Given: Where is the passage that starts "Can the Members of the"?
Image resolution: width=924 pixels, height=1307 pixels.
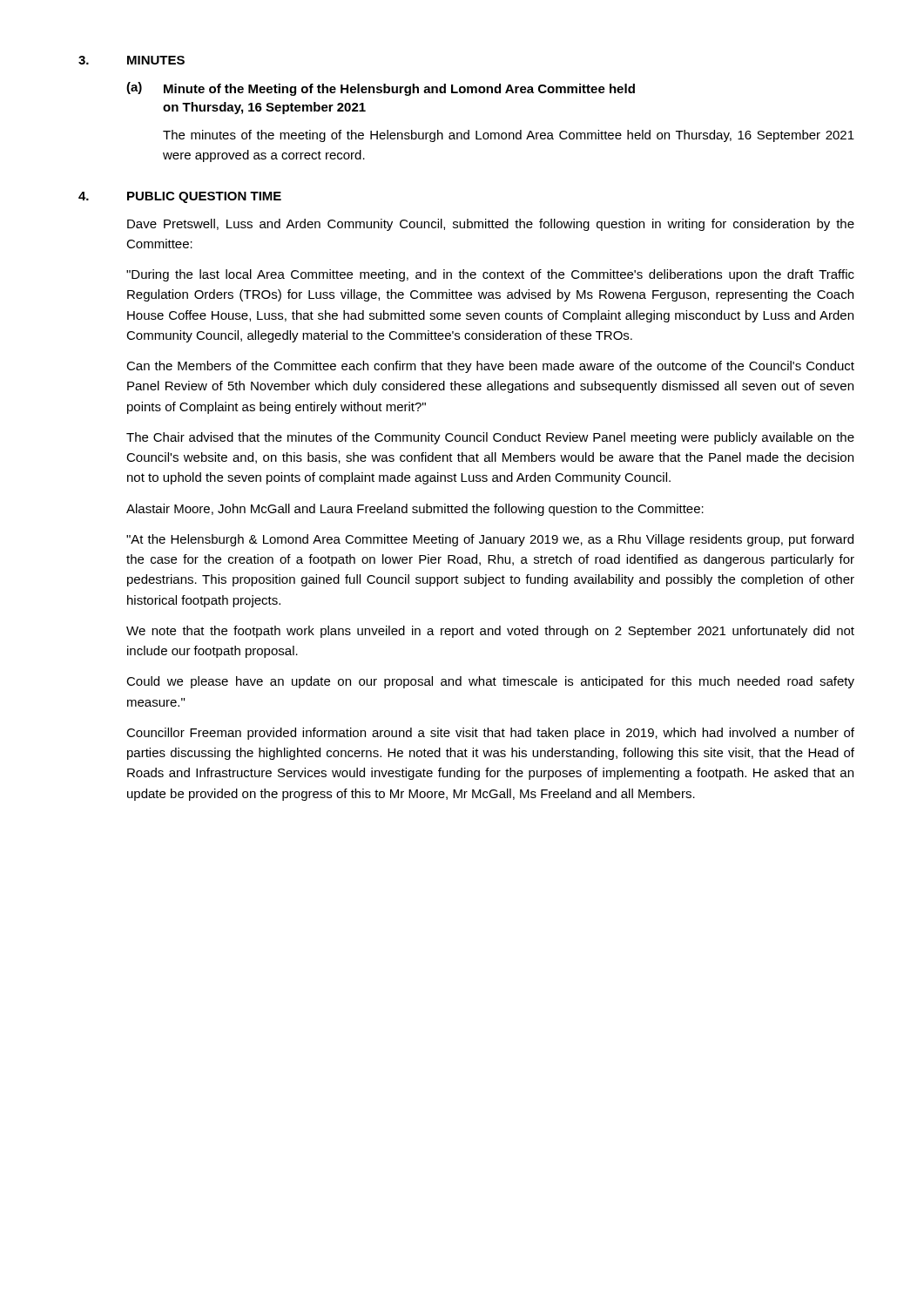Looking at the screenshot, I should point(490,386).
